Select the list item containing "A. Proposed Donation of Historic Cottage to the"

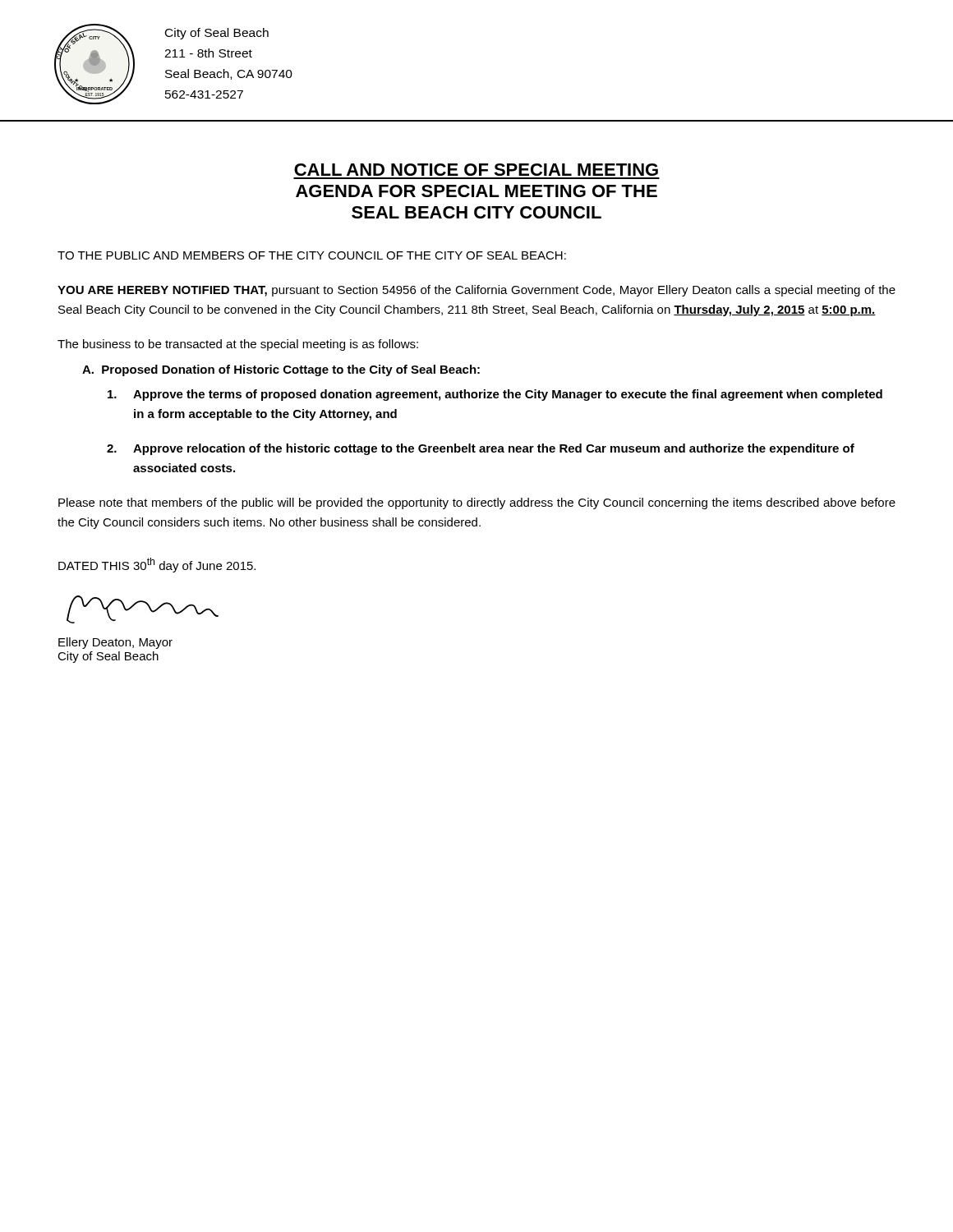tap(281, 369)
